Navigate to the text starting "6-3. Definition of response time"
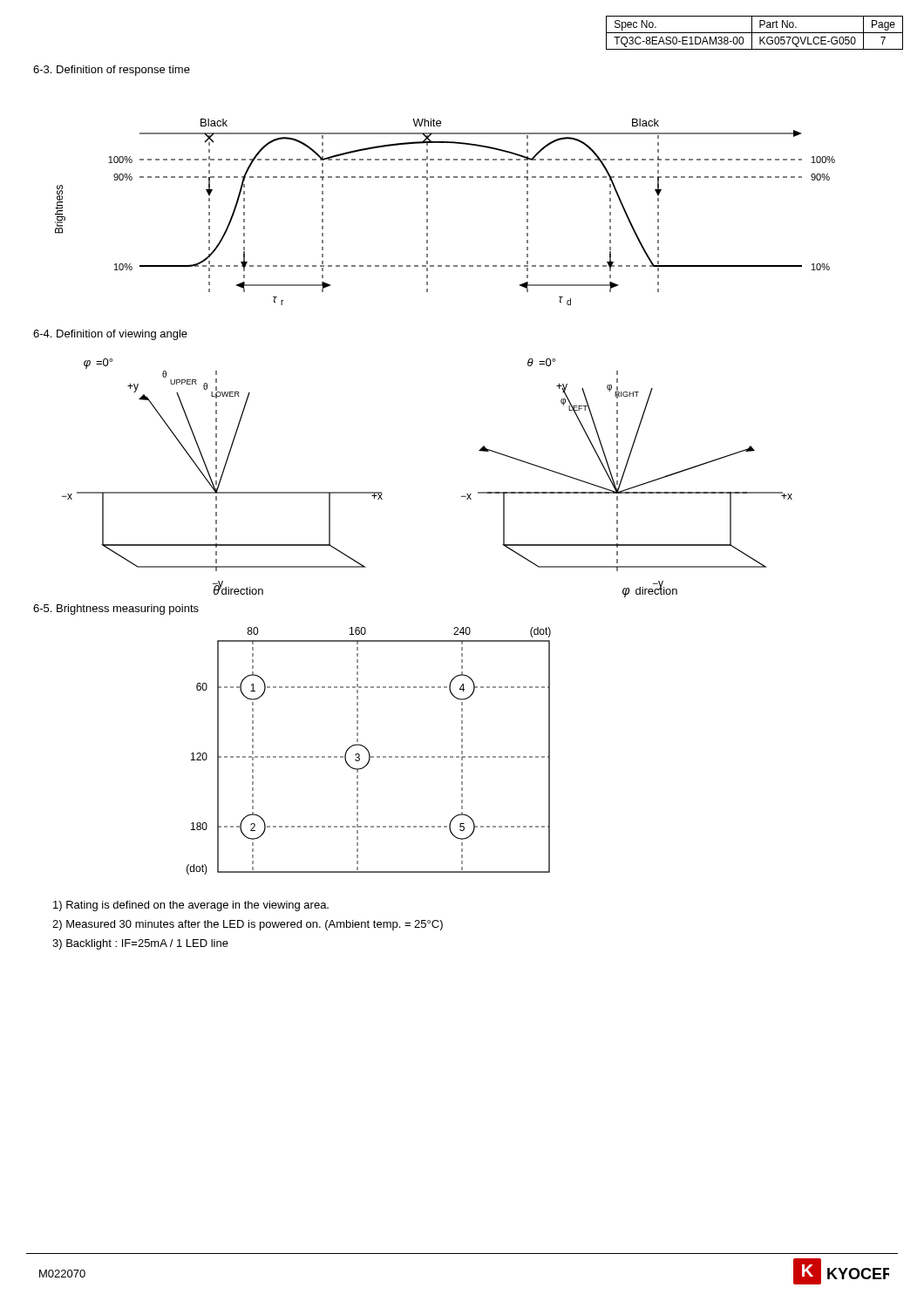Image resolution: width=924 pixels, height=1308 pixels. click(x=112, y=69)
